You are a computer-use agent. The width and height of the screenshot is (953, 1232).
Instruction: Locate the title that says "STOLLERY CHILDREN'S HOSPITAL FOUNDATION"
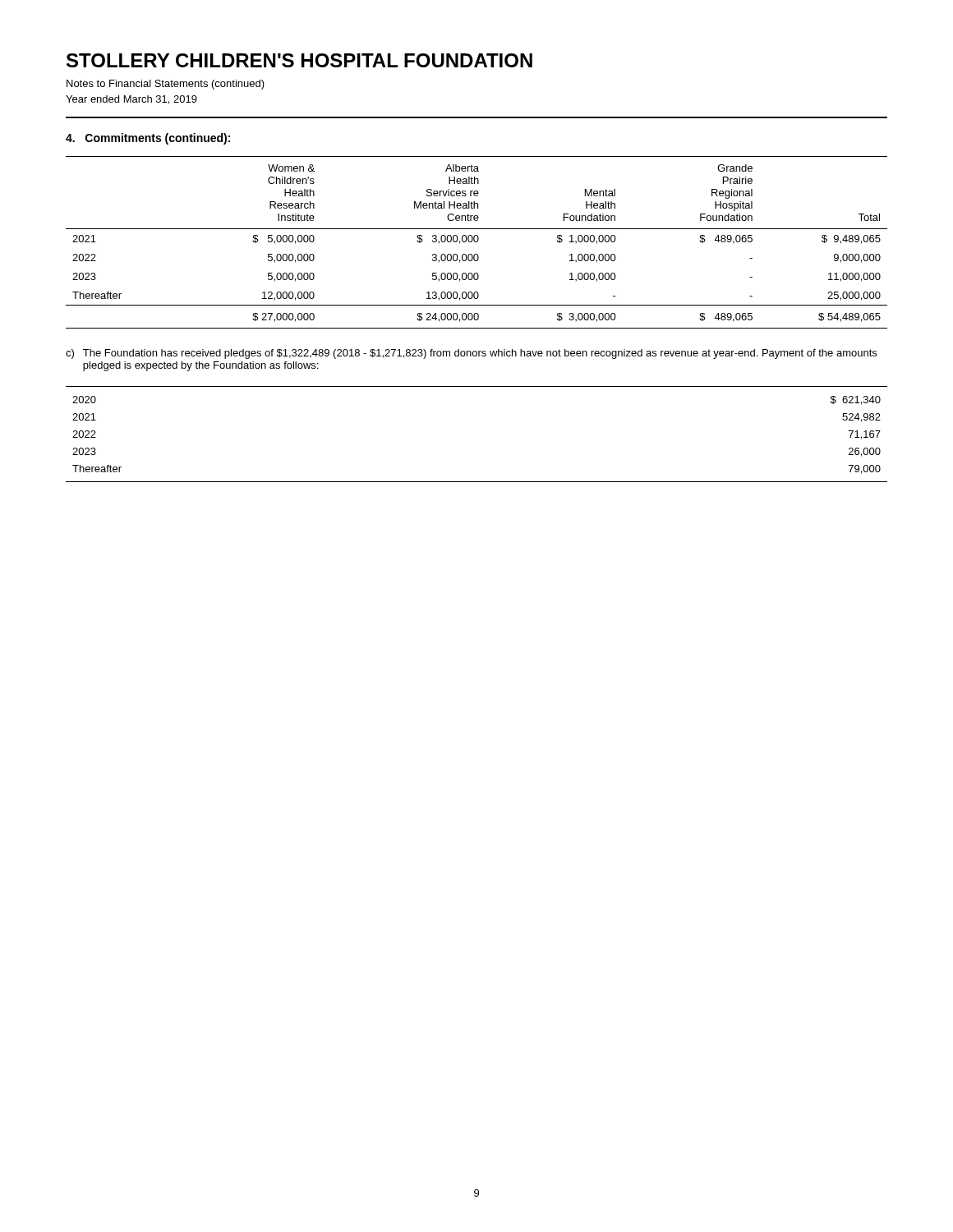pyautogui.click(x=300, y=60)
